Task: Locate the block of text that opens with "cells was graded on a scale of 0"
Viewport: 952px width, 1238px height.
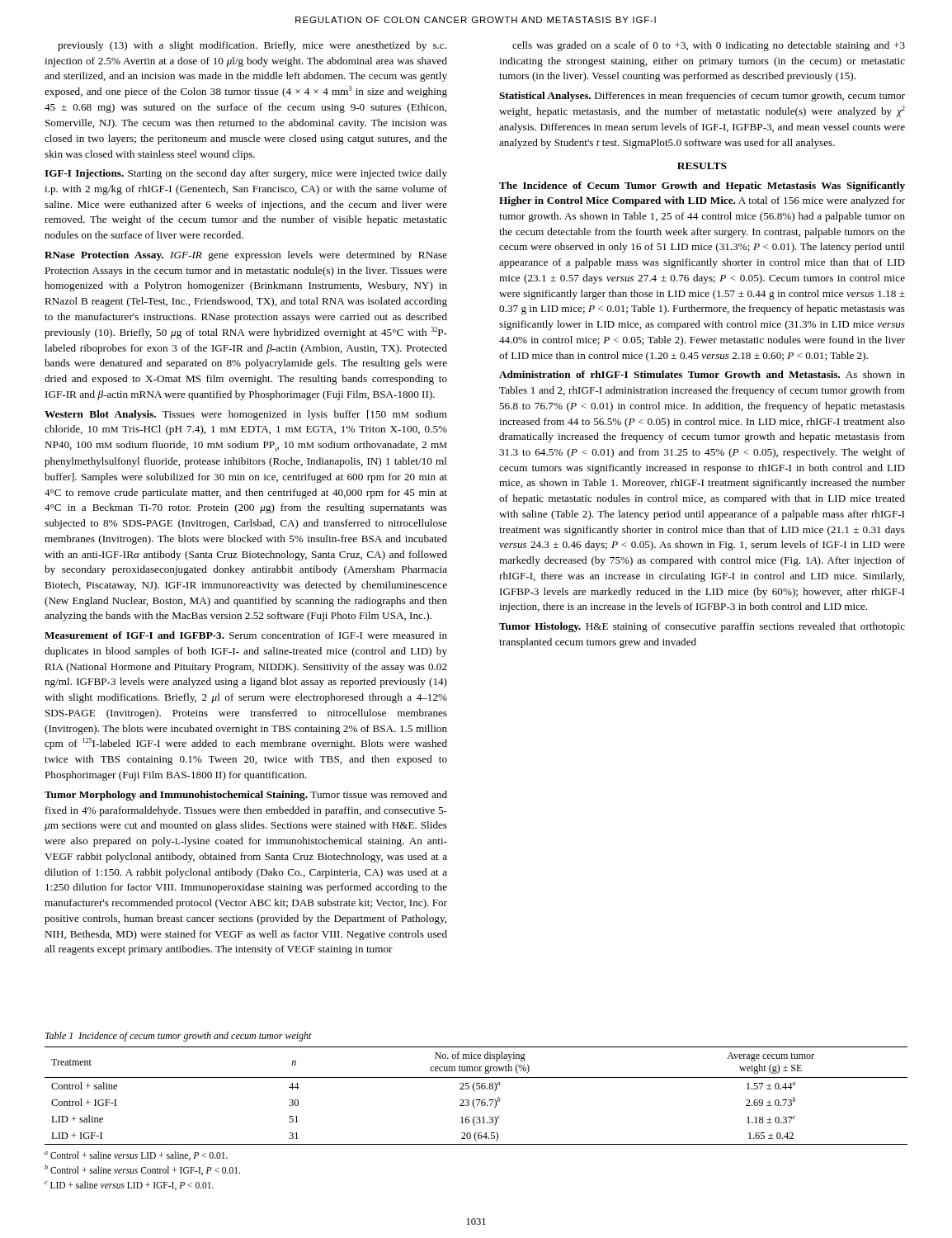Action: [702, 61]
